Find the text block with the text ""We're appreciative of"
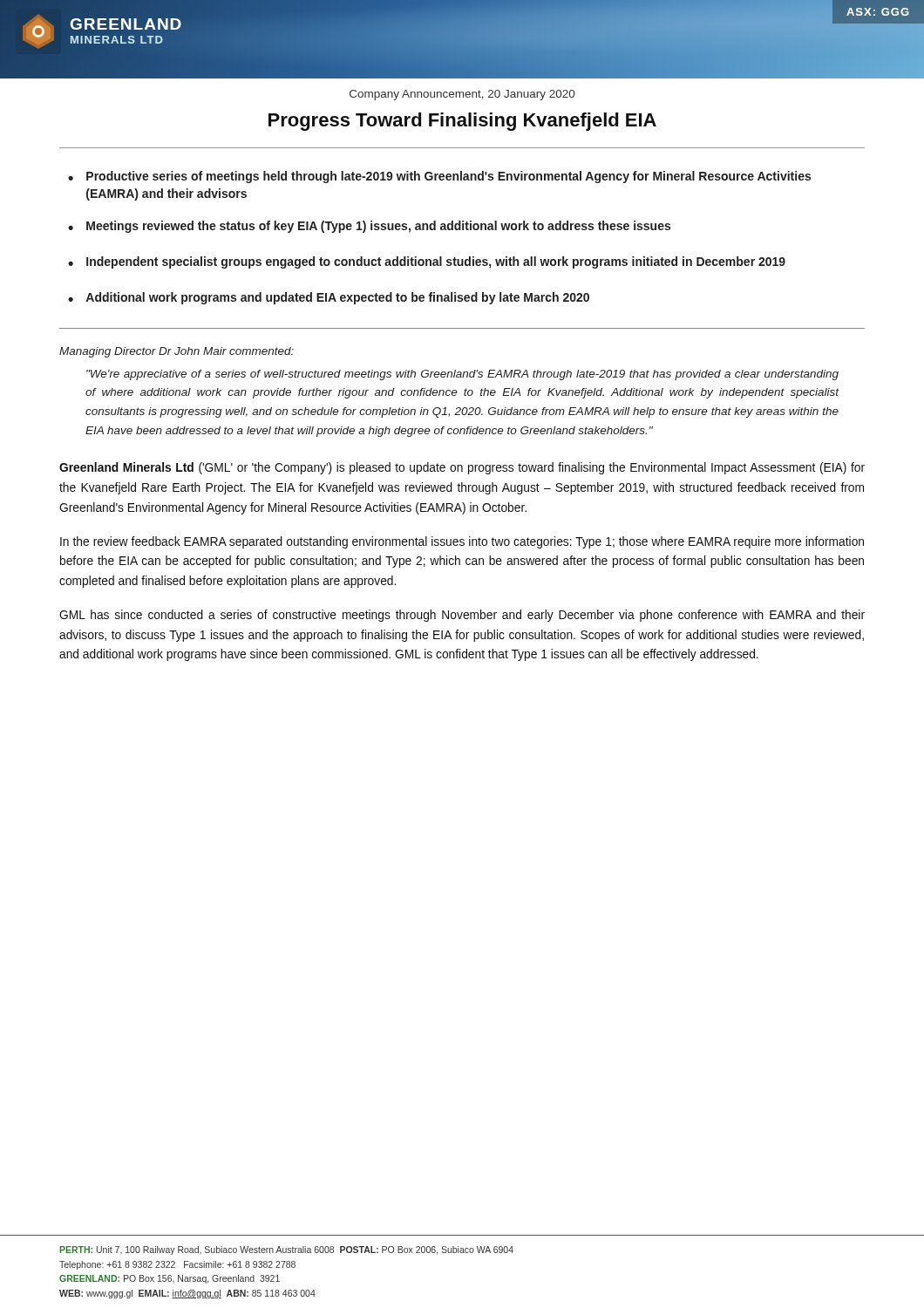The image size is (924, 1308). coord(462,402)
